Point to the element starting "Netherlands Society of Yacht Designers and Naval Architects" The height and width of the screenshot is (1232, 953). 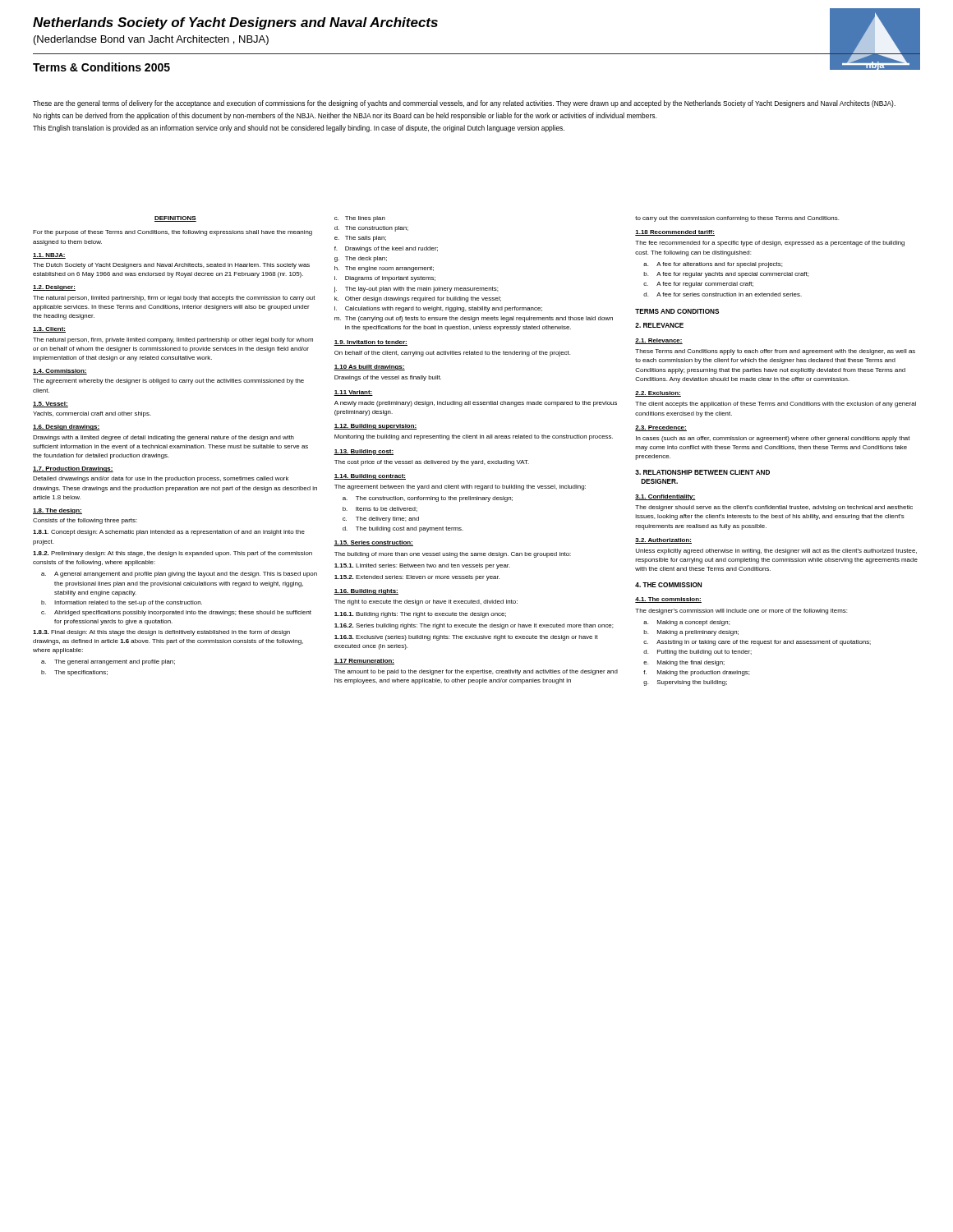click(236, 23)
